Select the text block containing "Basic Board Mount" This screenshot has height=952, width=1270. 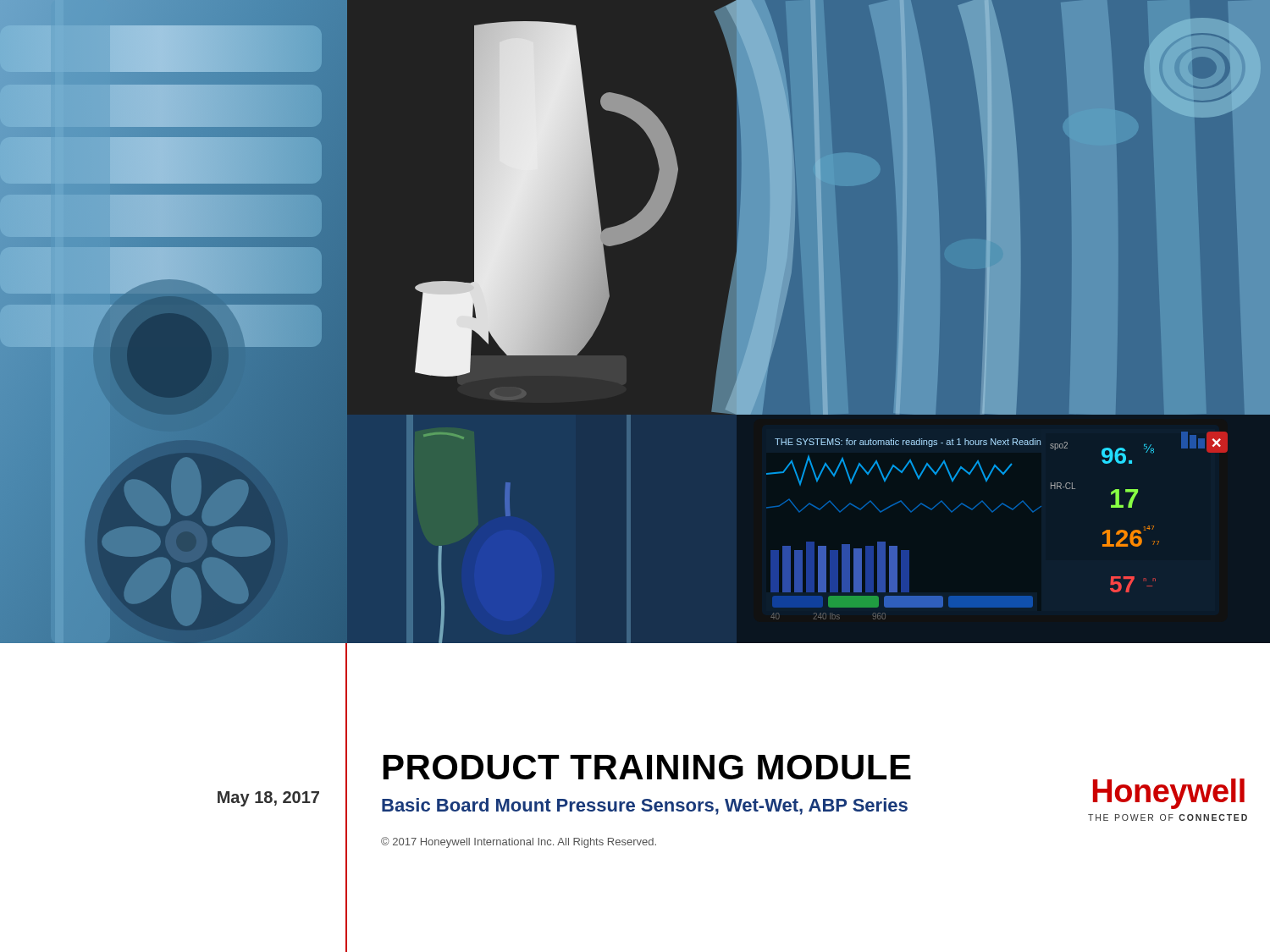tap(645, 805)
